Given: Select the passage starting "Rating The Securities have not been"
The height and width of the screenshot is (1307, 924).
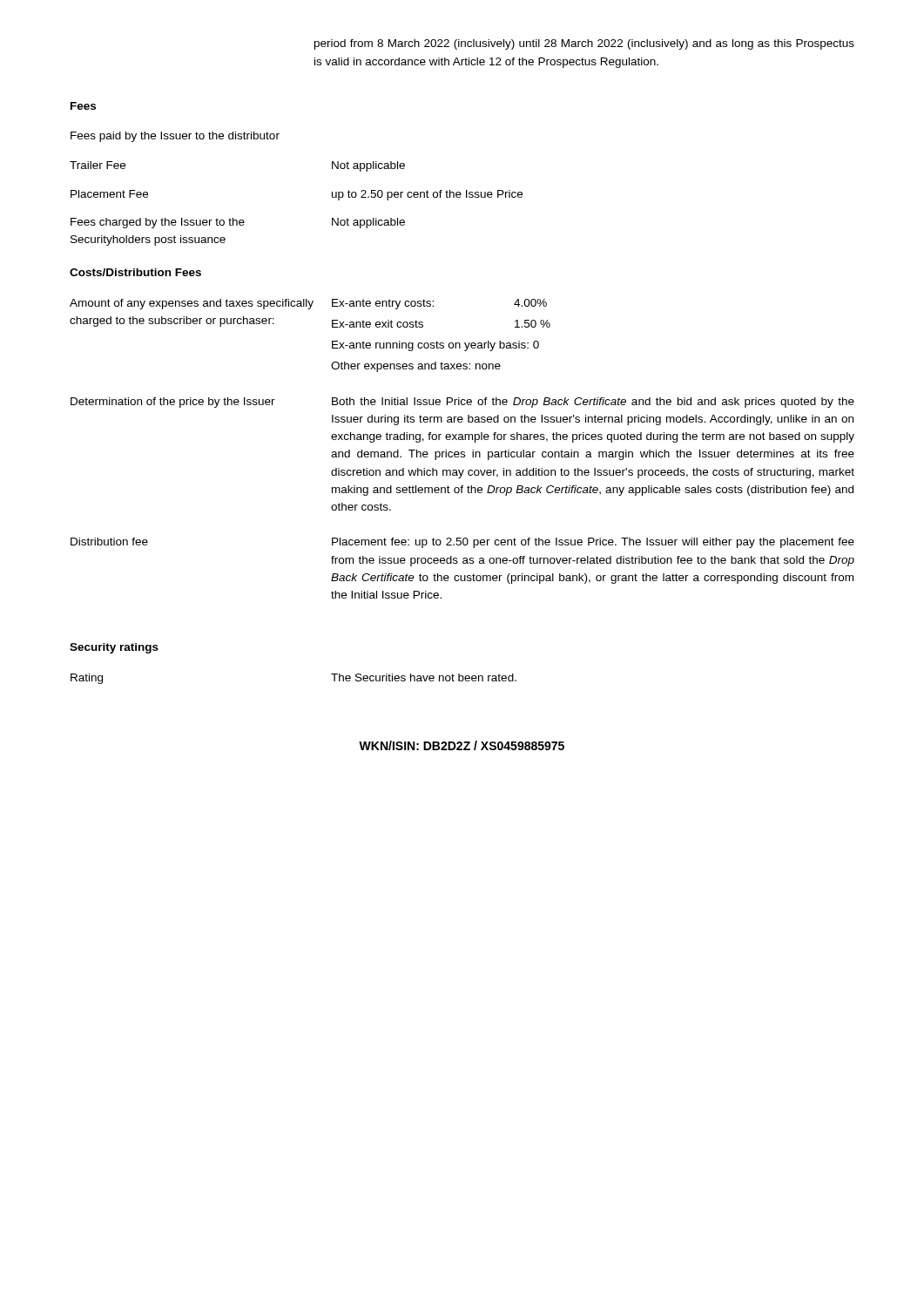Looking at the screenshot, I should 462,678.
